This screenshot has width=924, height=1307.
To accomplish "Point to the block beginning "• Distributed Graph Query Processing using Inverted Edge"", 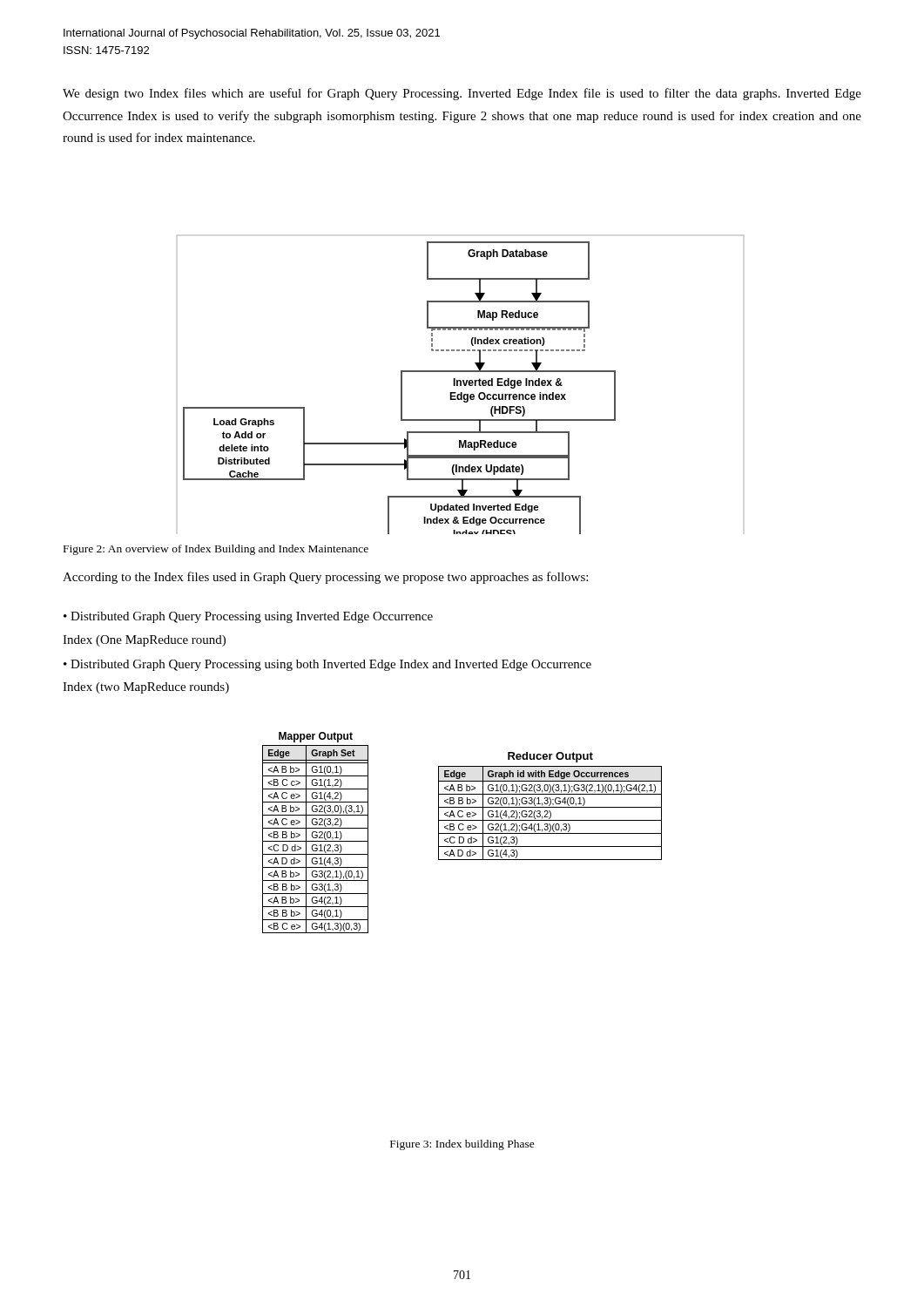I will pos(248,616).
